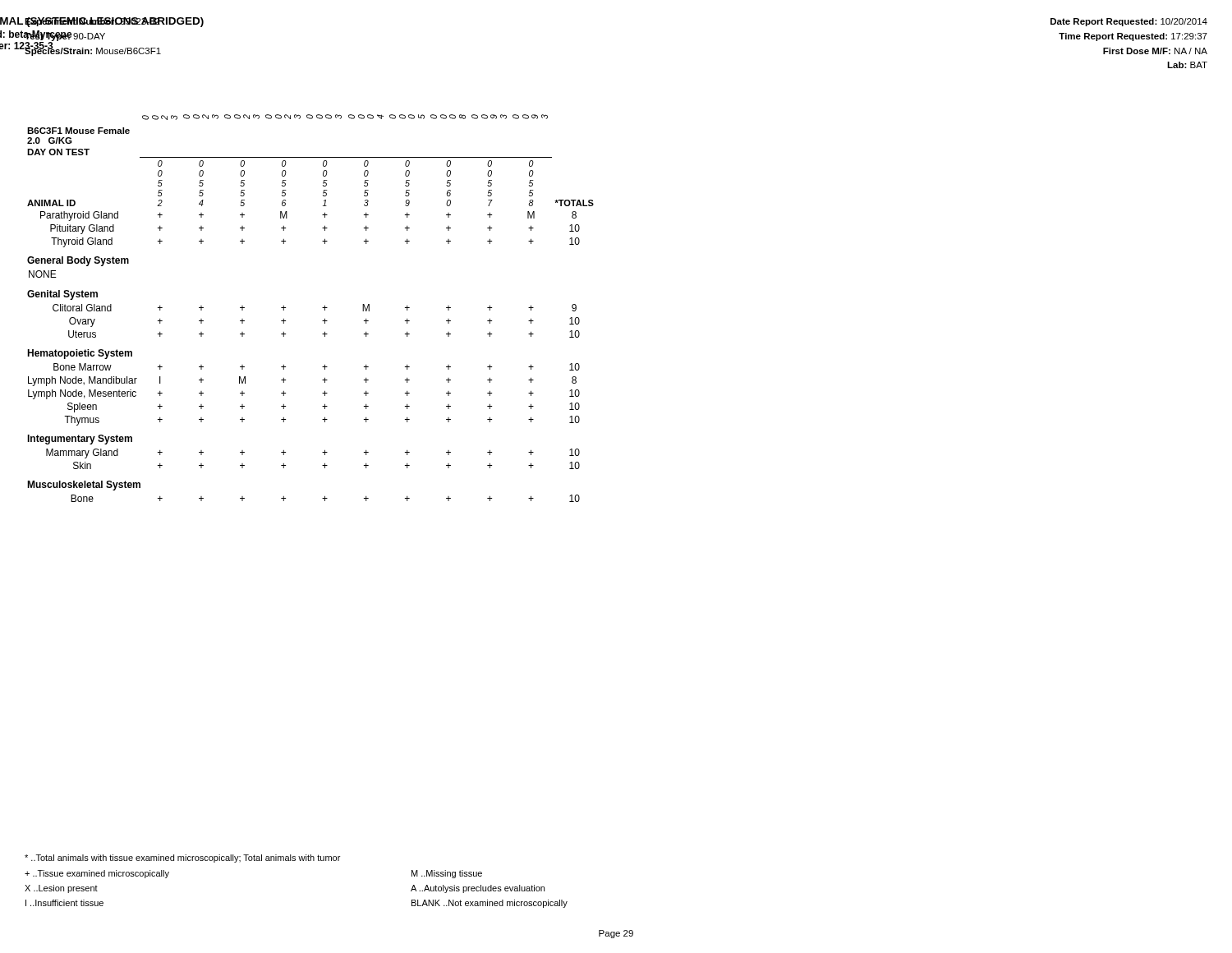
Task: Where is the passage that starts "..Total animals with"?
Action: (182, 859)
